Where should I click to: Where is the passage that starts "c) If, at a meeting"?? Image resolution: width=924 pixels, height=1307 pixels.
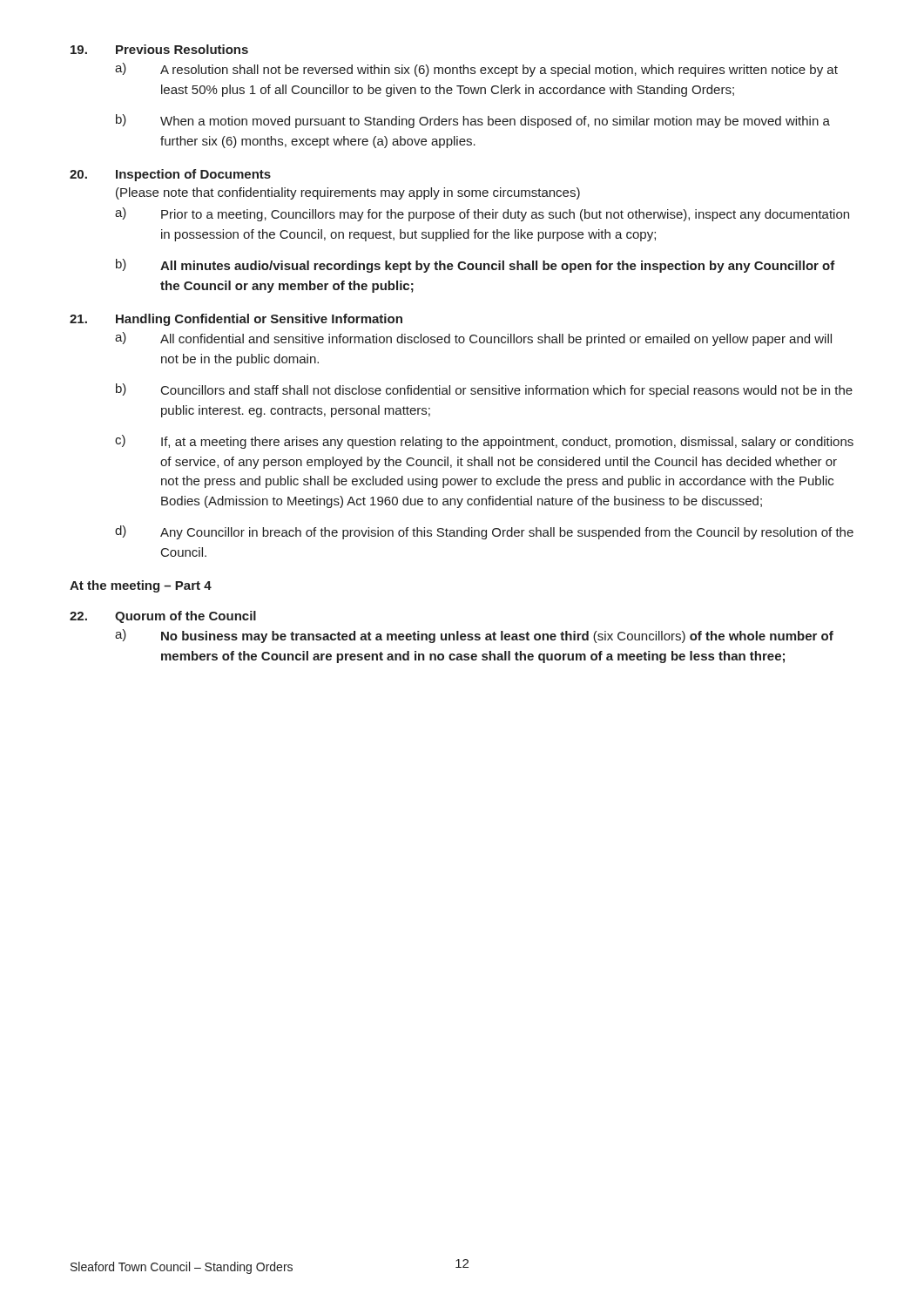point(485,471)
